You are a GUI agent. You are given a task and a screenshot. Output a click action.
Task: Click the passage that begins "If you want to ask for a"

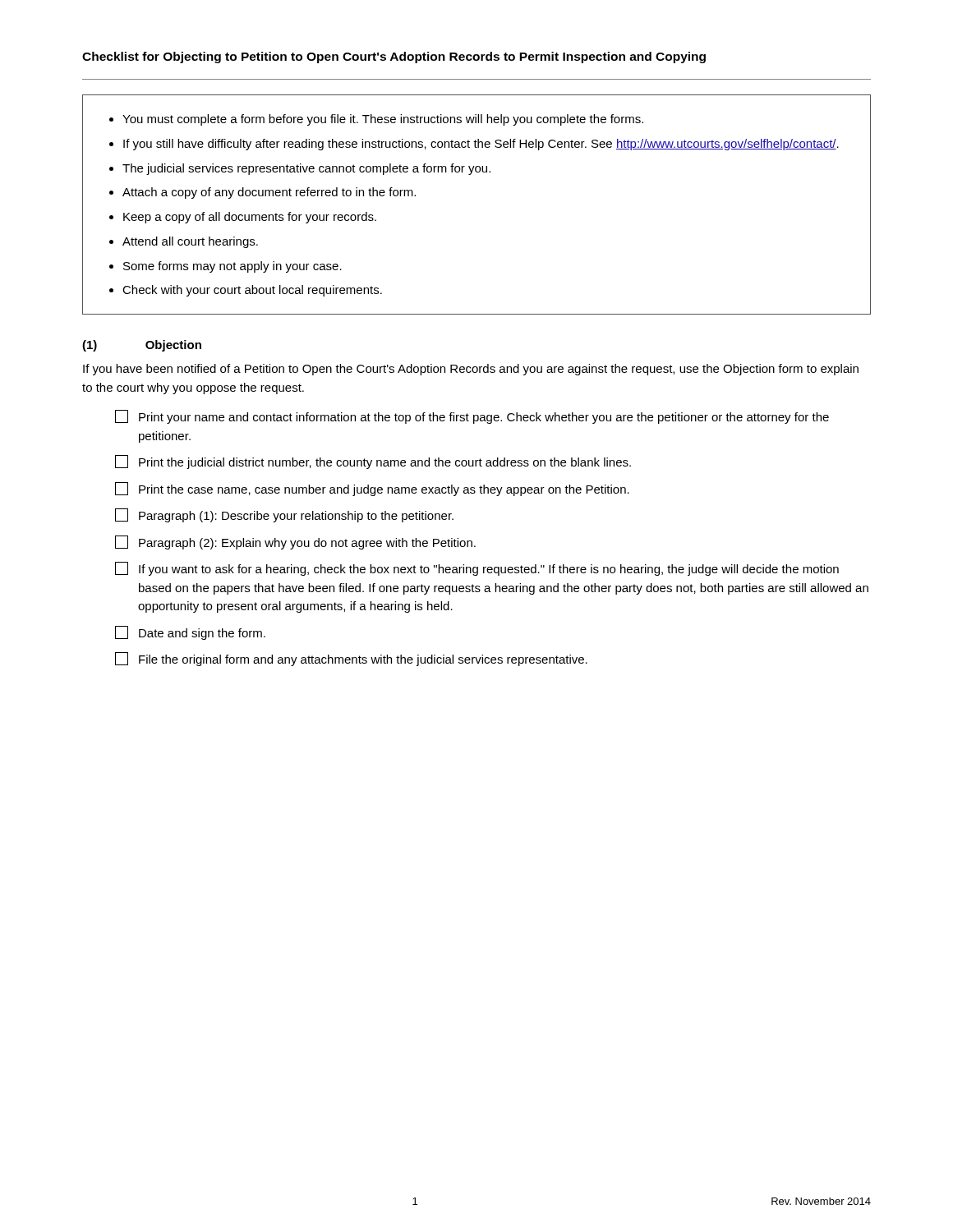point(493,588)
